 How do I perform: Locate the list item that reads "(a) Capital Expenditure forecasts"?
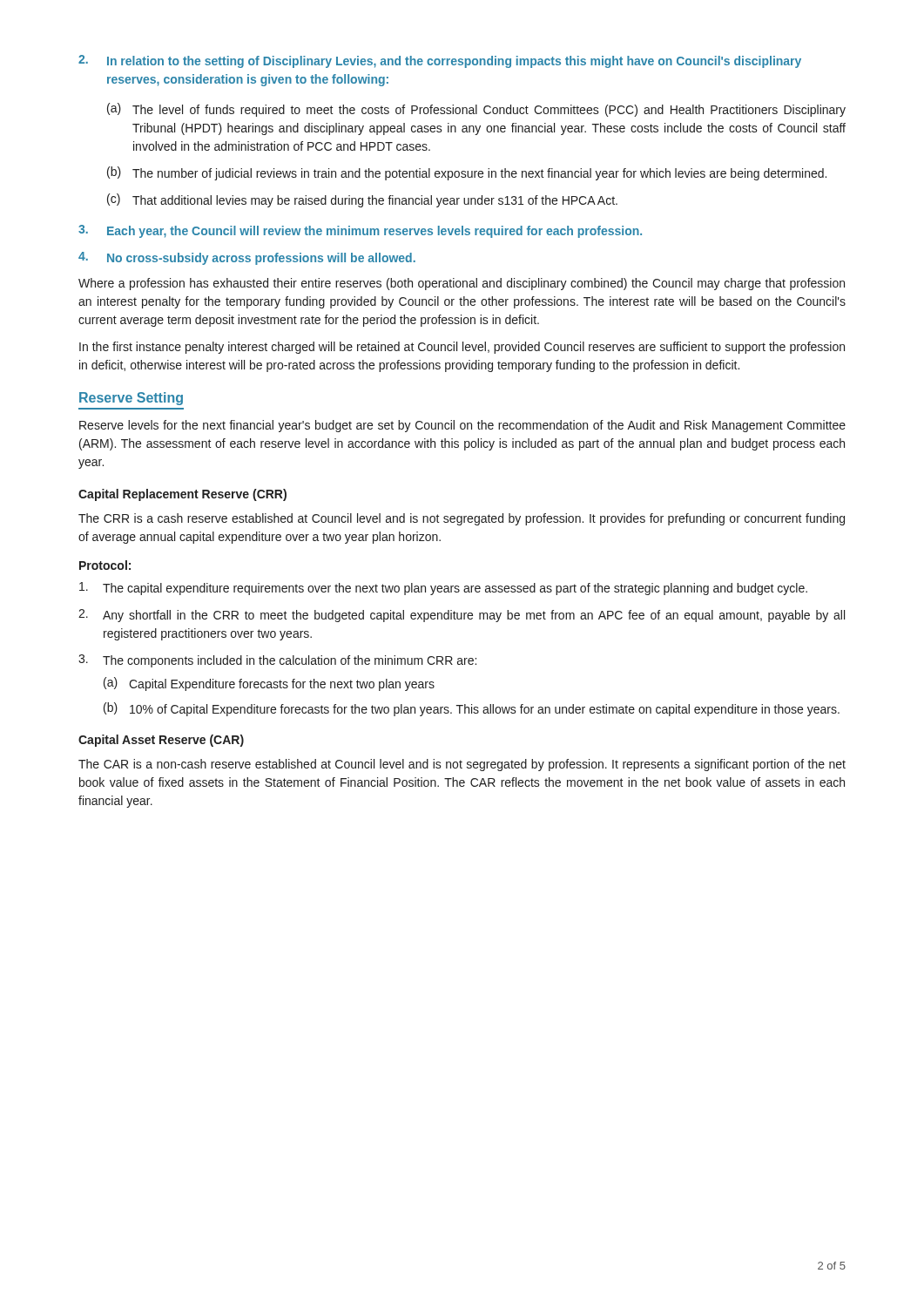tap(269, 684)
